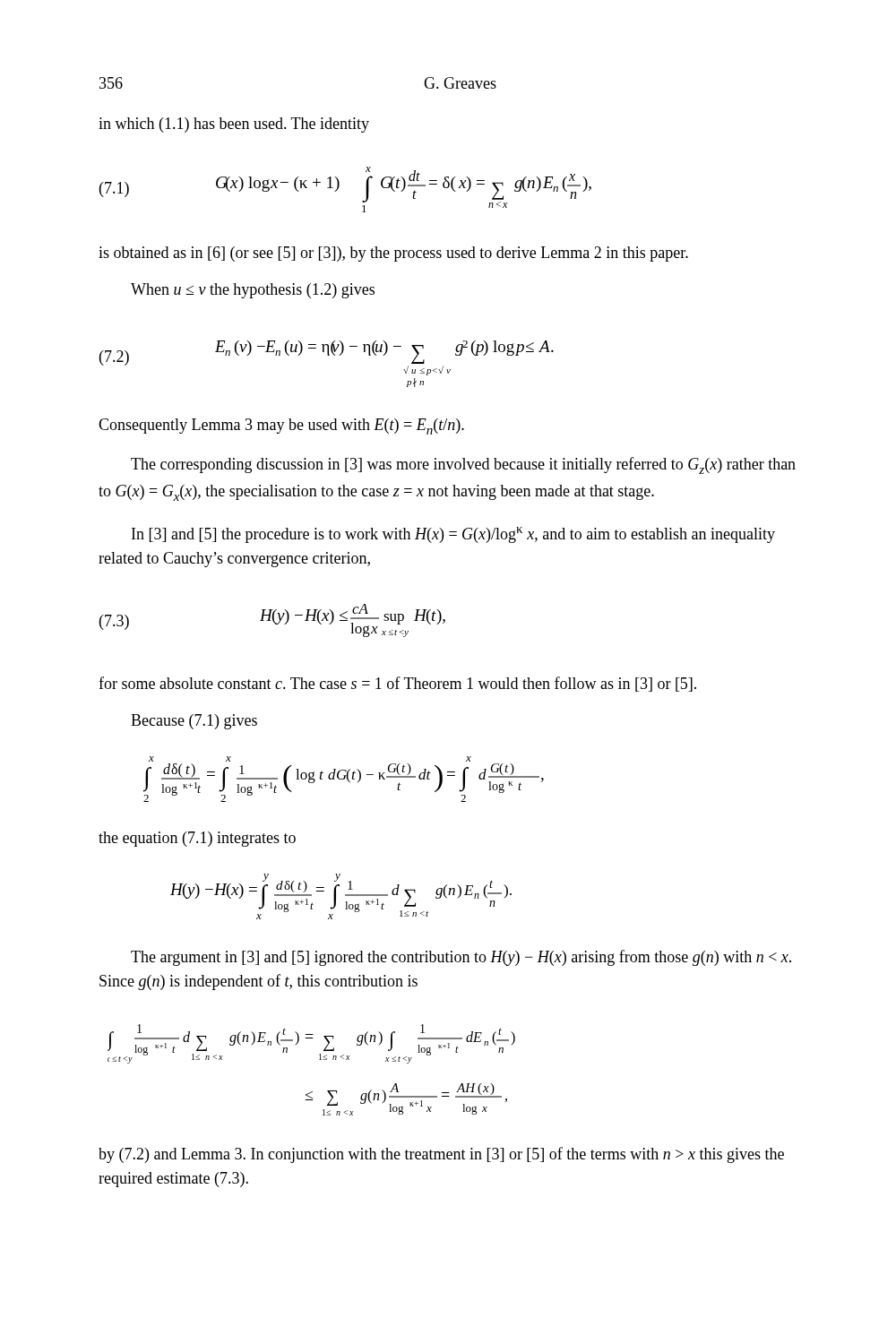This screenshot has height=1344, width=896.
Task: Point to the block beginning "for some absolute constant c. The"
Action: [398, 683]
